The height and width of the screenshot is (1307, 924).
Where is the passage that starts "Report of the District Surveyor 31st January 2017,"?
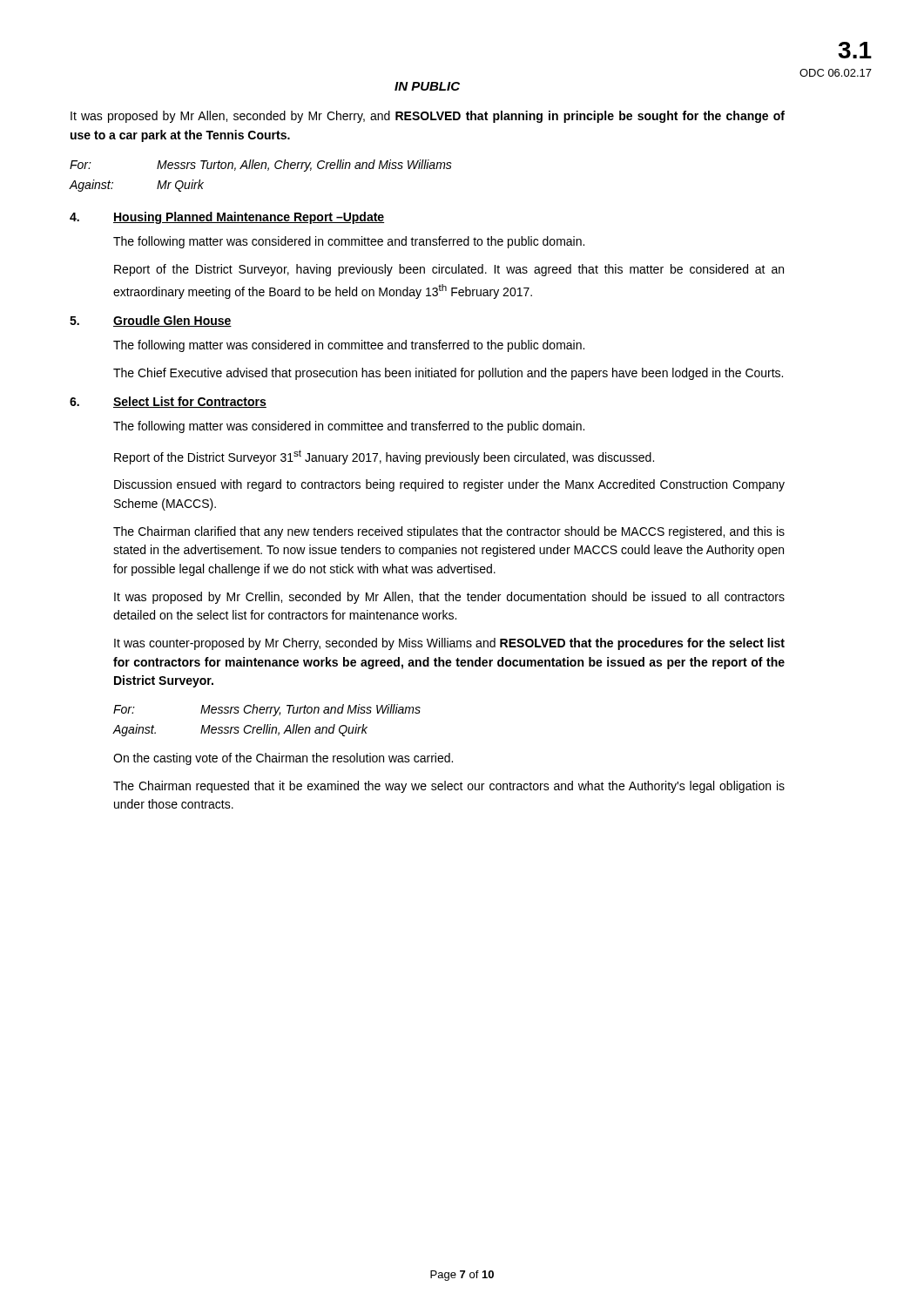[x=384, y=456]
